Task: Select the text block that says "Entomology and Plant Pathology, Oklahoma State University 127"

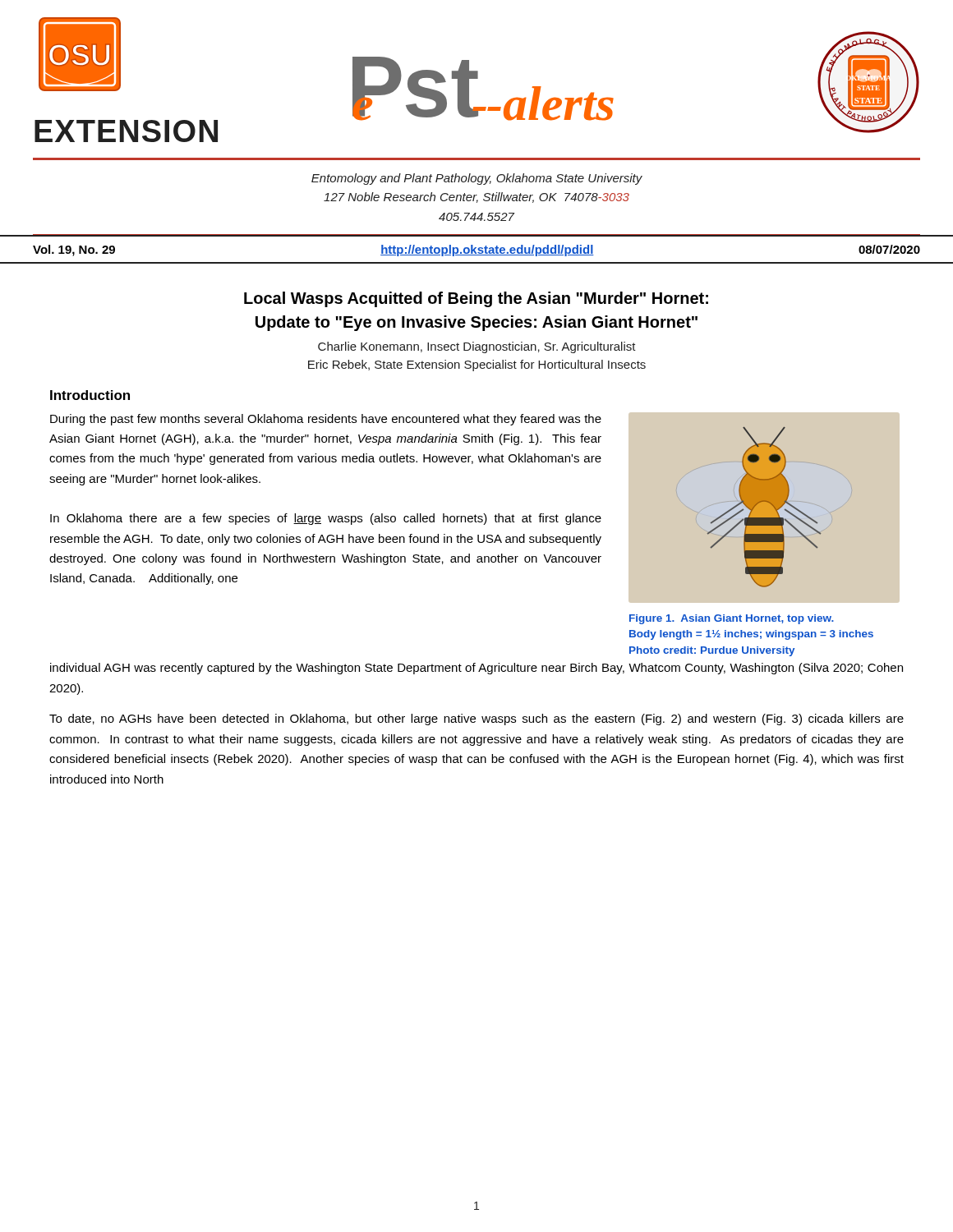Action: [x=476, y=197]
